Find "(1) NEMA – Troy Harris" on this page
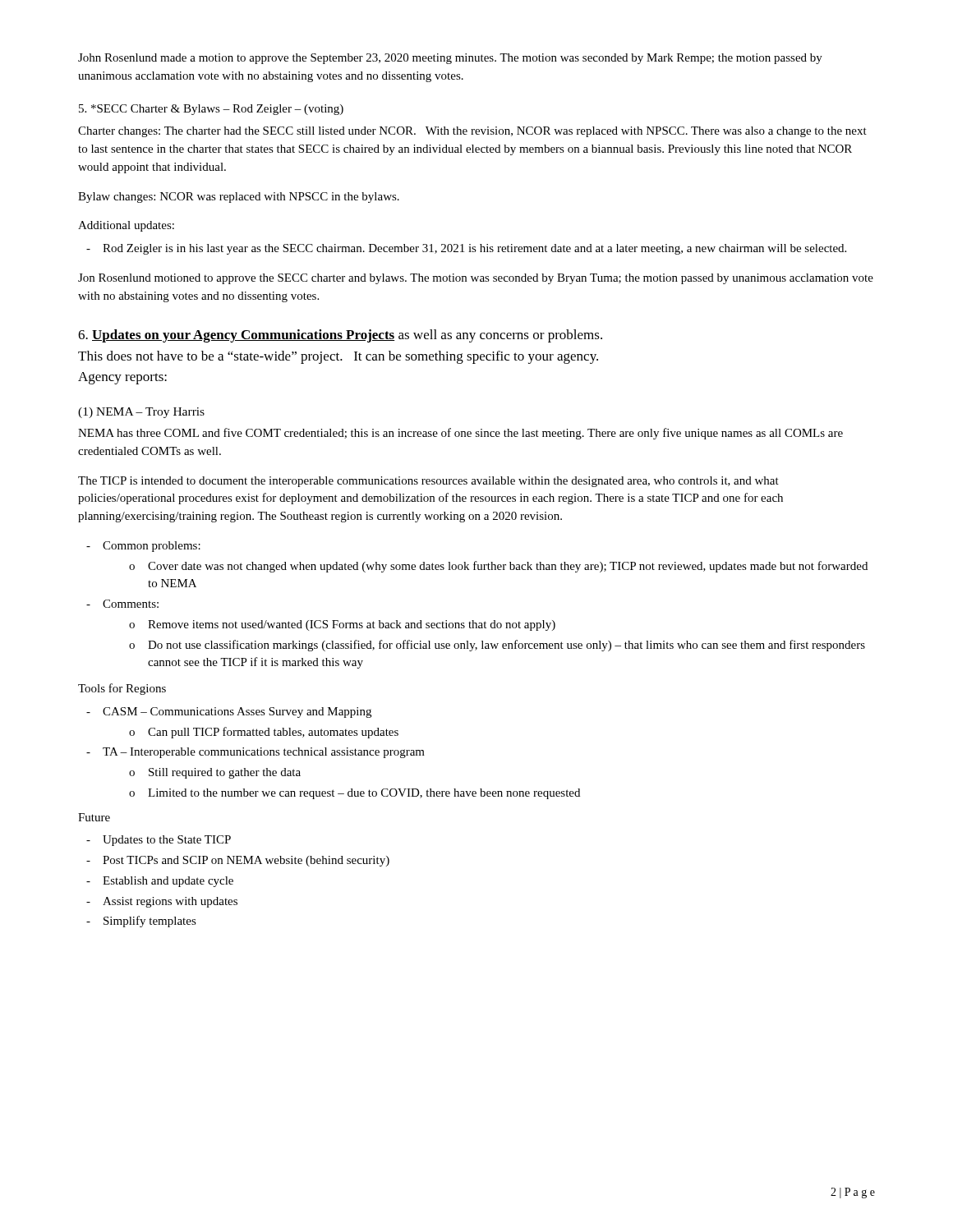The height and width of the screenshot is (1232, 953). point(141,411)
